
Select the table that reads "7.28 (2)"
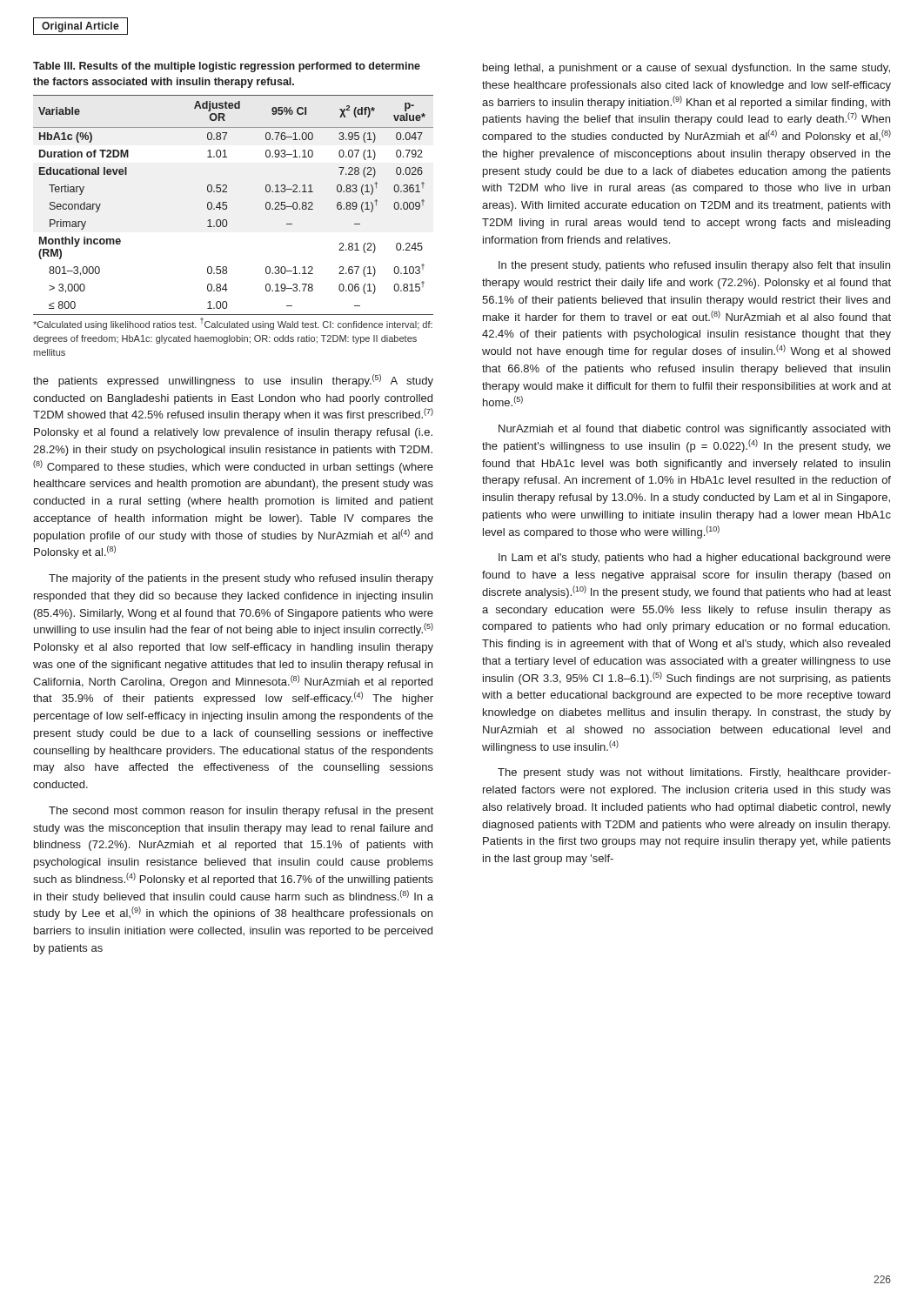point(233,205)
